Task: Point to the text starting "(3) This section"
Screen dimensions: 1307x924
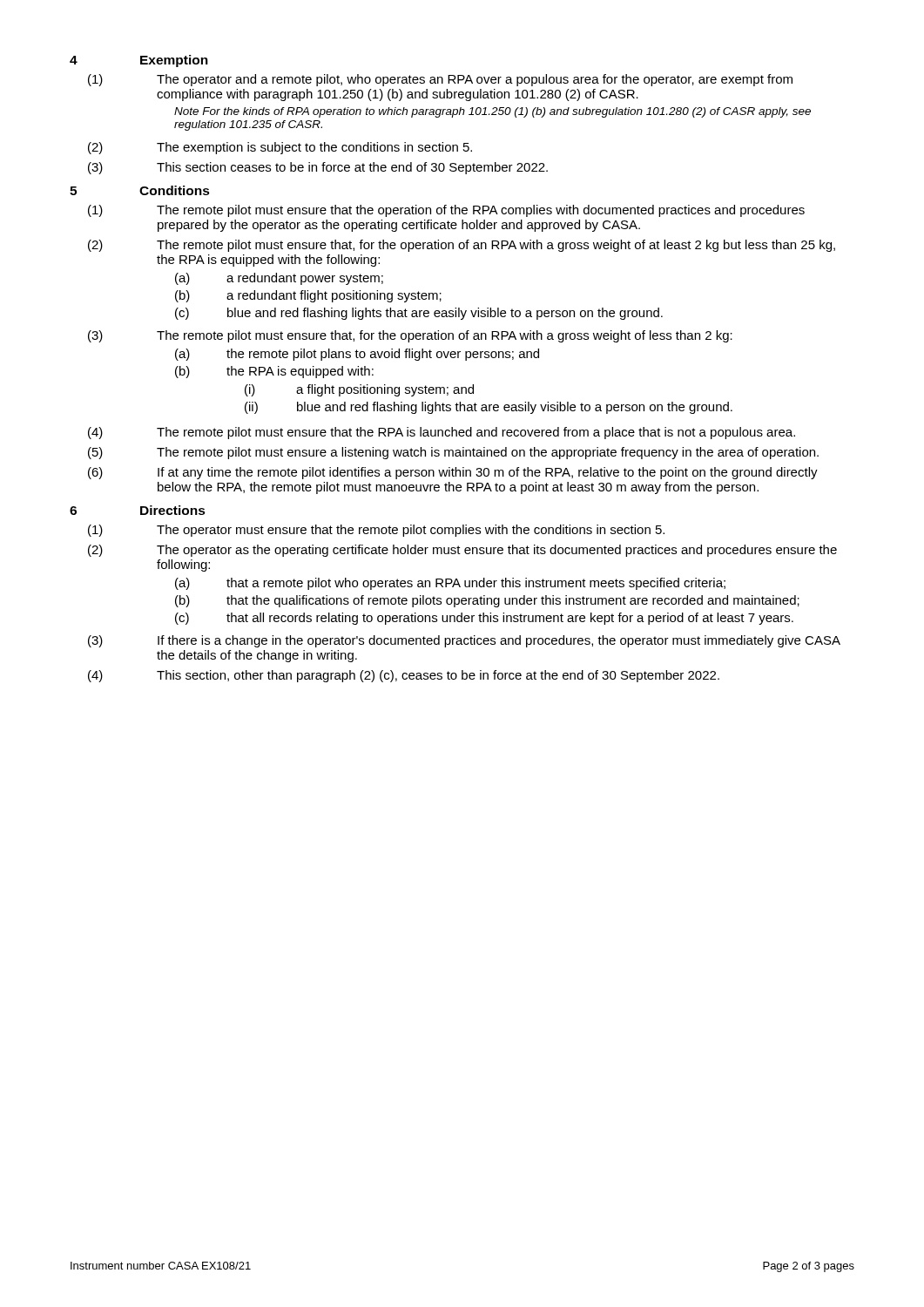Action: tap(462, 167)
